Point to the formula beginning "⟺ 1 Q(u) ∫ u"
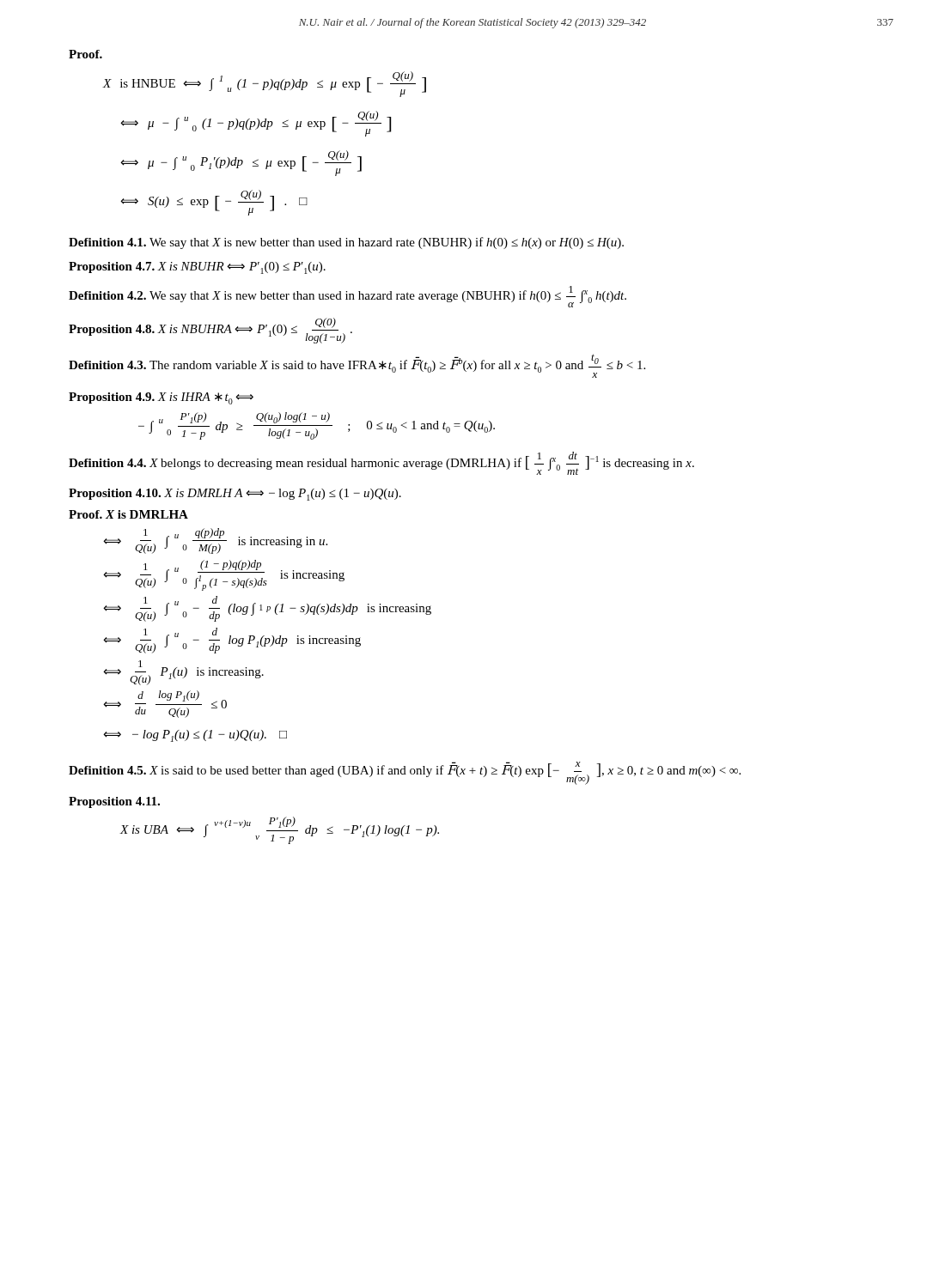The width and height of the screenshot is (945, 1288). point(215,541)
